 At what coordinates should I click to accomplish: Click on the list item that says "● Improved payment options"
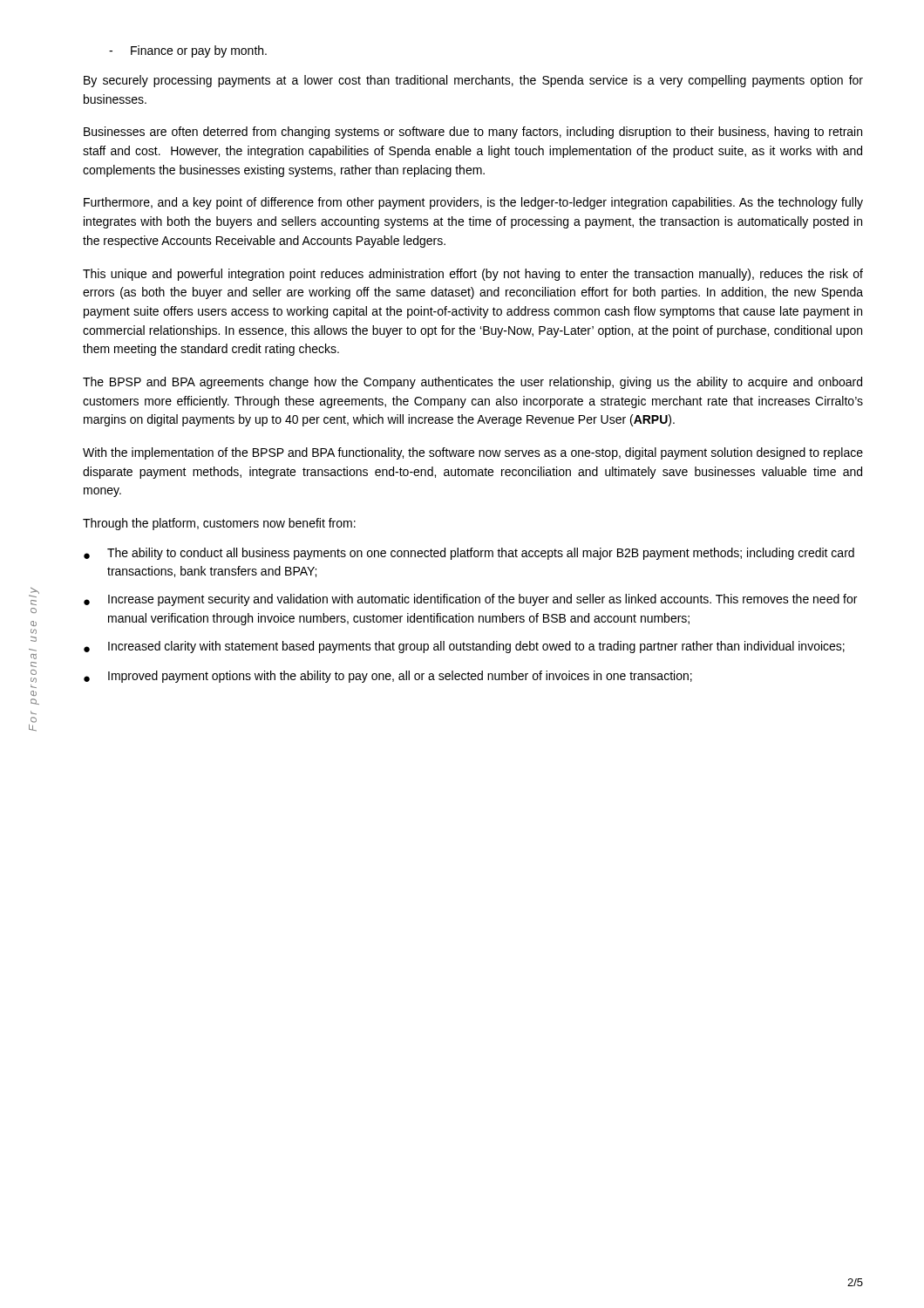click(473, 677)
